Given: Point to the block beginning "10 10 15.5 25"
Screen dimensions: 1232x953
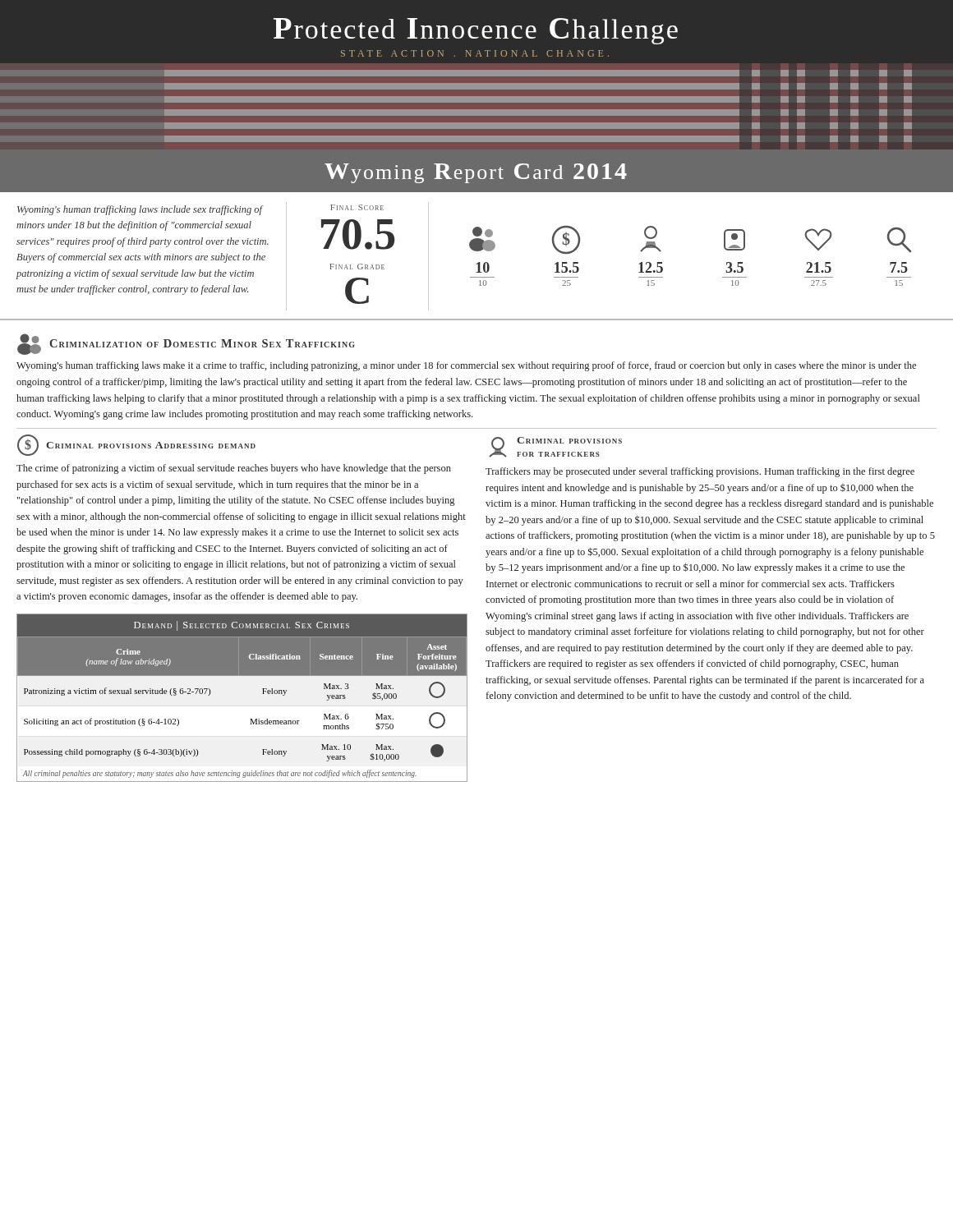Looking at the screenshot, I should click(479, 267).
